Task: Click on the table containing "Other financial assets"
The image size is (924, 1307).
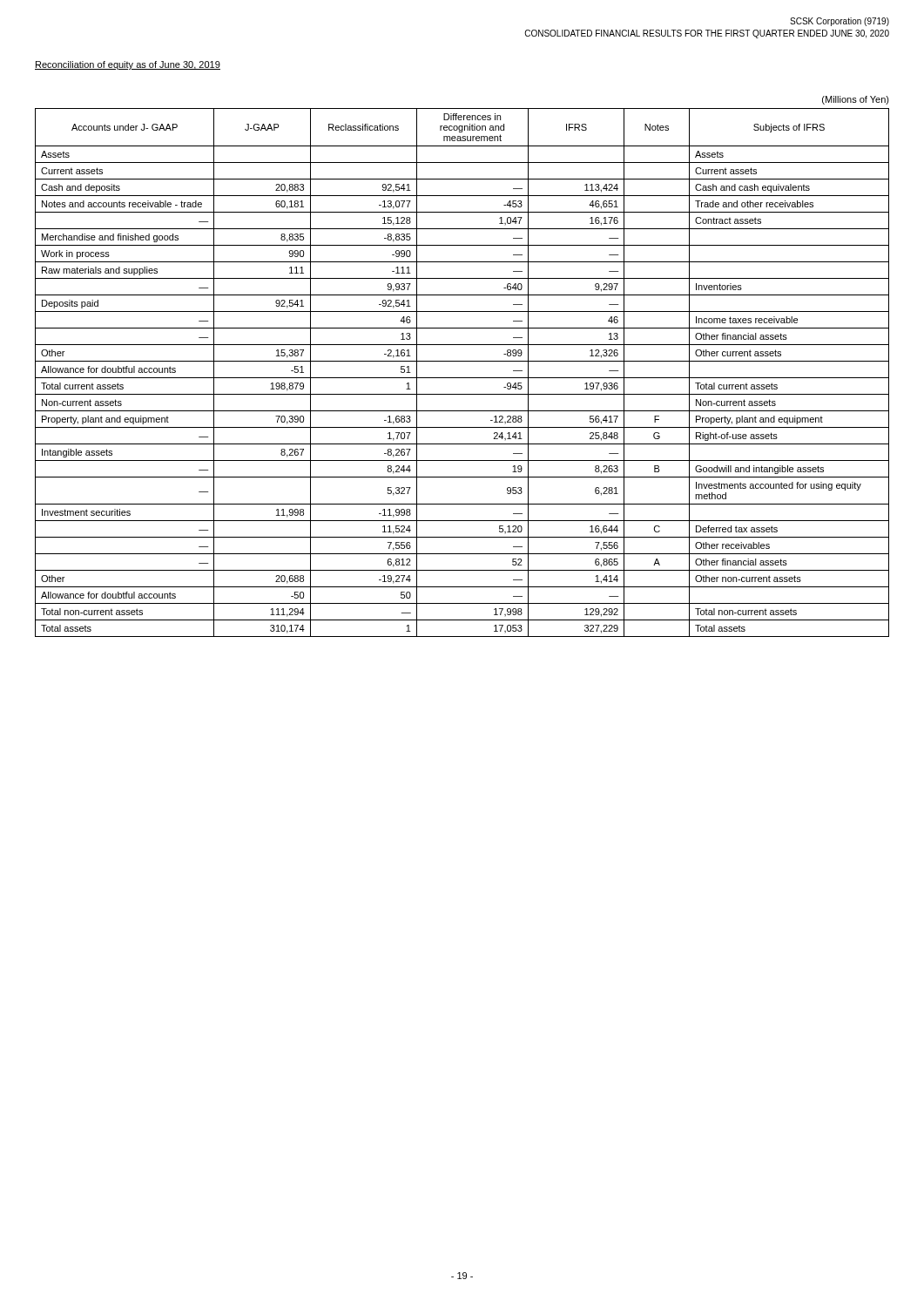Action: click(x=462, y=366)
